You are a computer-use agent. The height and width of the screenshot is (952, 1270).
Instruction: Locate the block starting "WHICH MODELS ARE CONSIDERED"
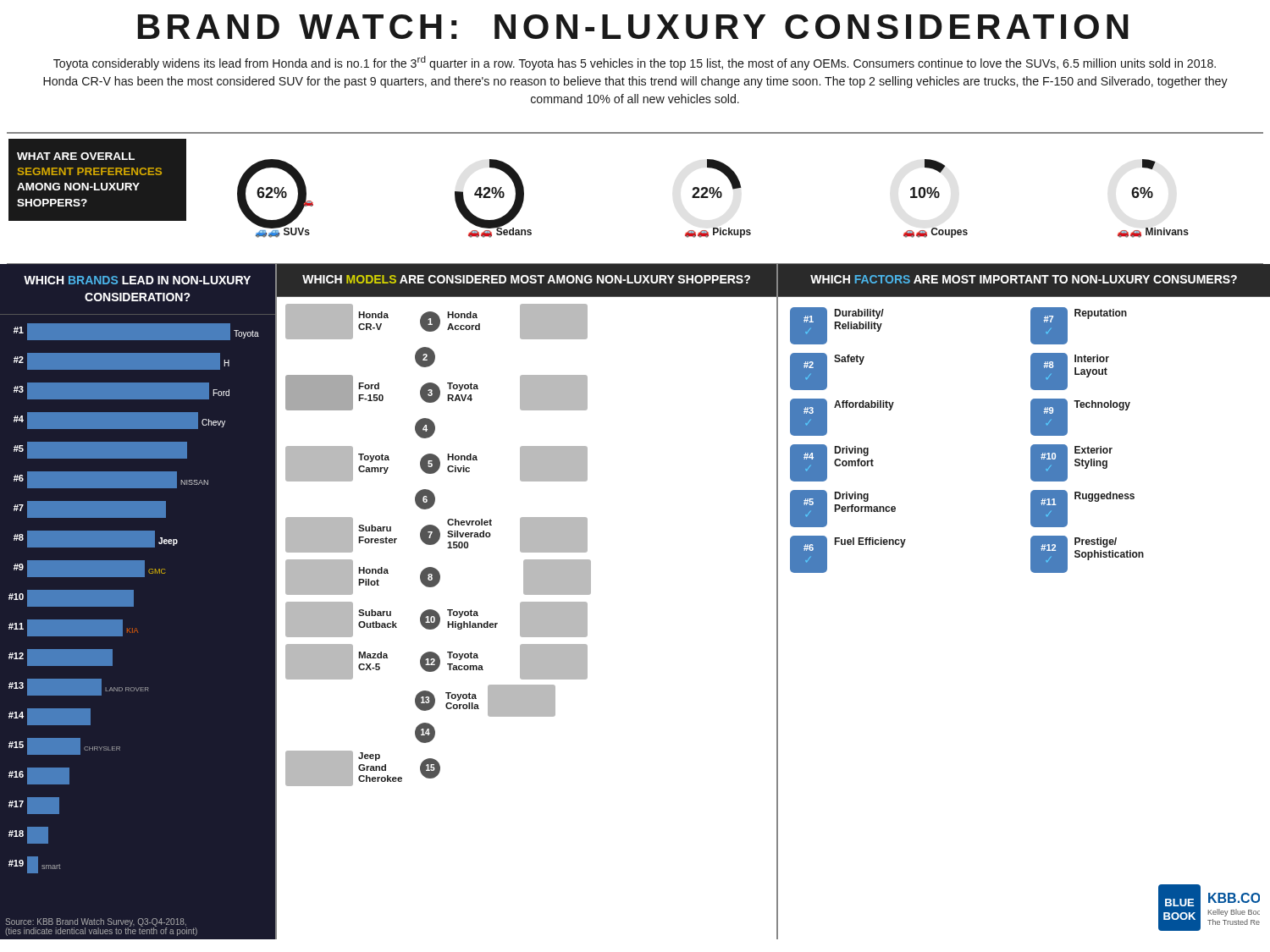527,279
